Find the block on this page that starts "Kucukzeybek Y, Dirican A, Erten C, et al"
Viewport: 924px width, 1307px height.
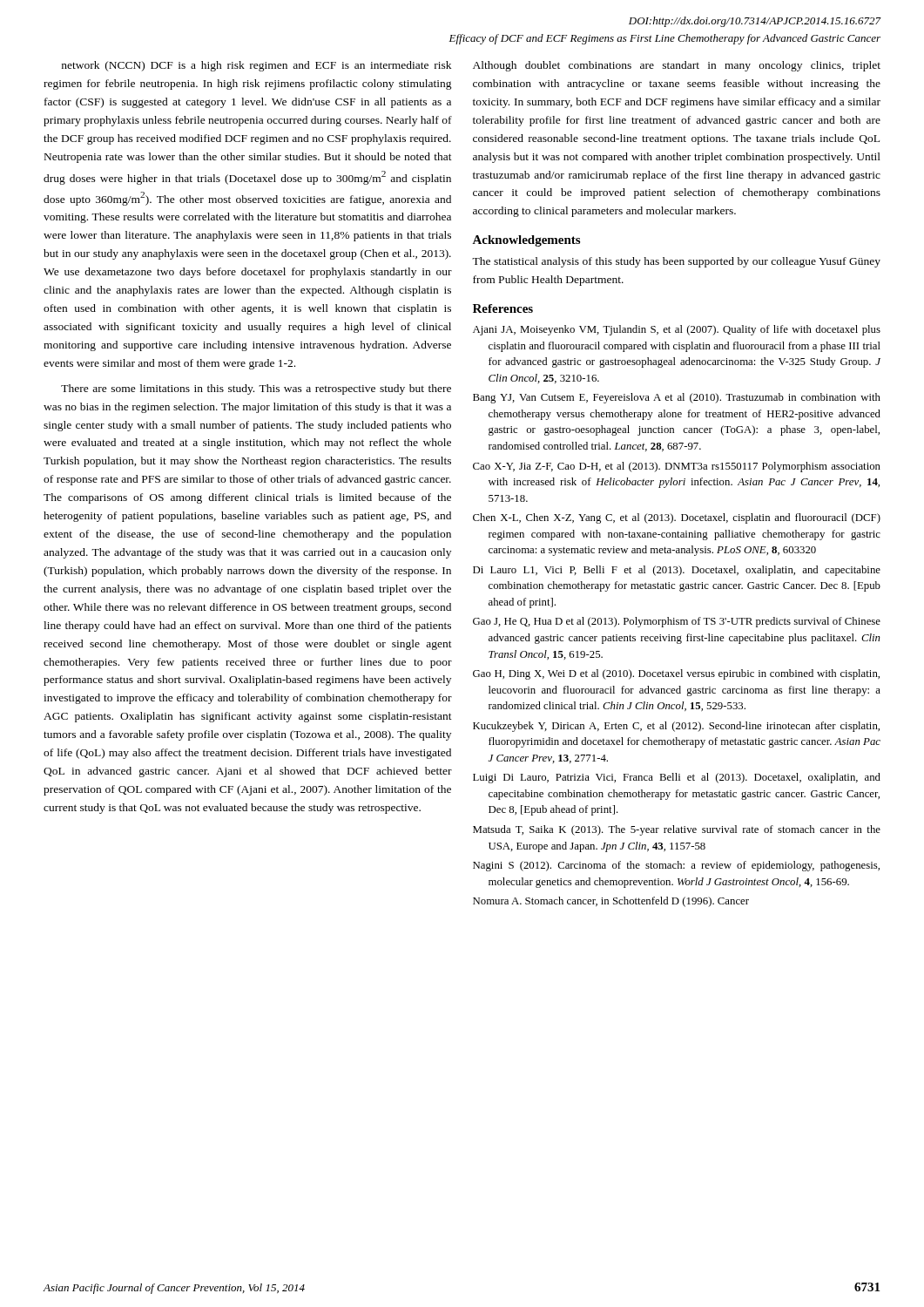676,742
